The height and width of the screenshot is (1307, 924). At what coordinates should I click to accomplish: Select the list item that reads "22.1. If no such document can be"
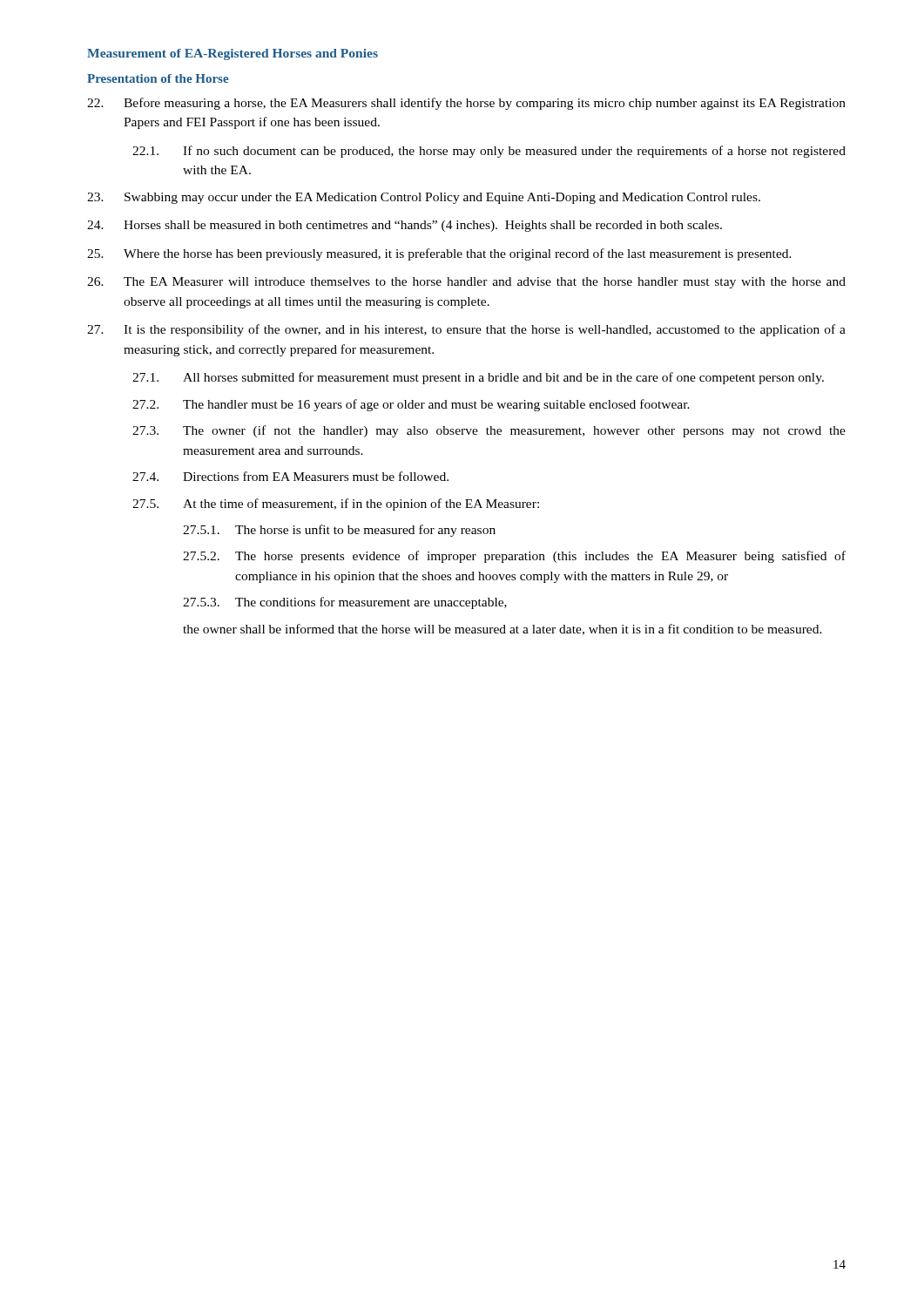pyautogui.click(x=489, y=161)
